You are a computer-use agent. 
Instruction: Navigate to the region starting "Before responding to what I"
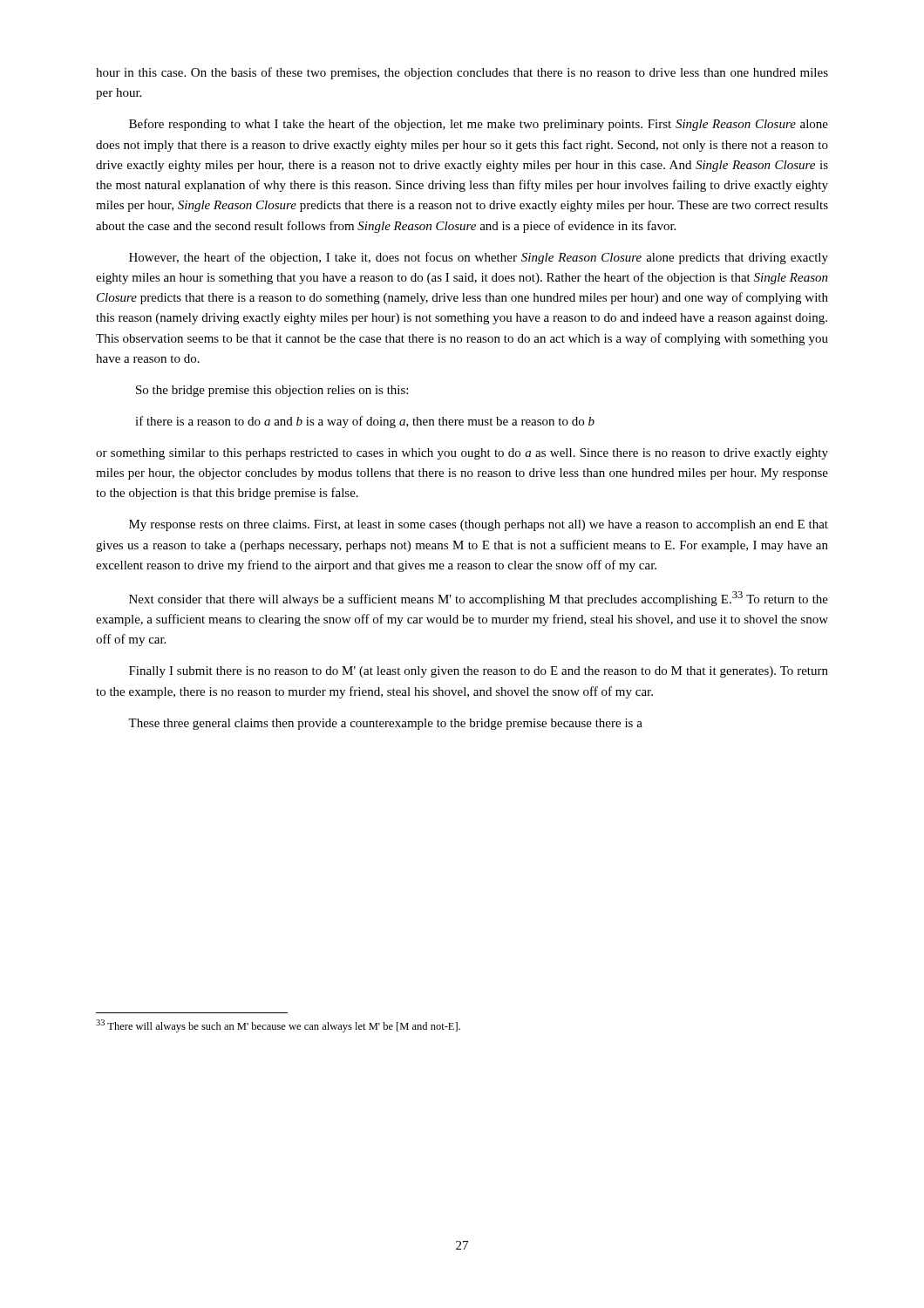coord(462,175)
